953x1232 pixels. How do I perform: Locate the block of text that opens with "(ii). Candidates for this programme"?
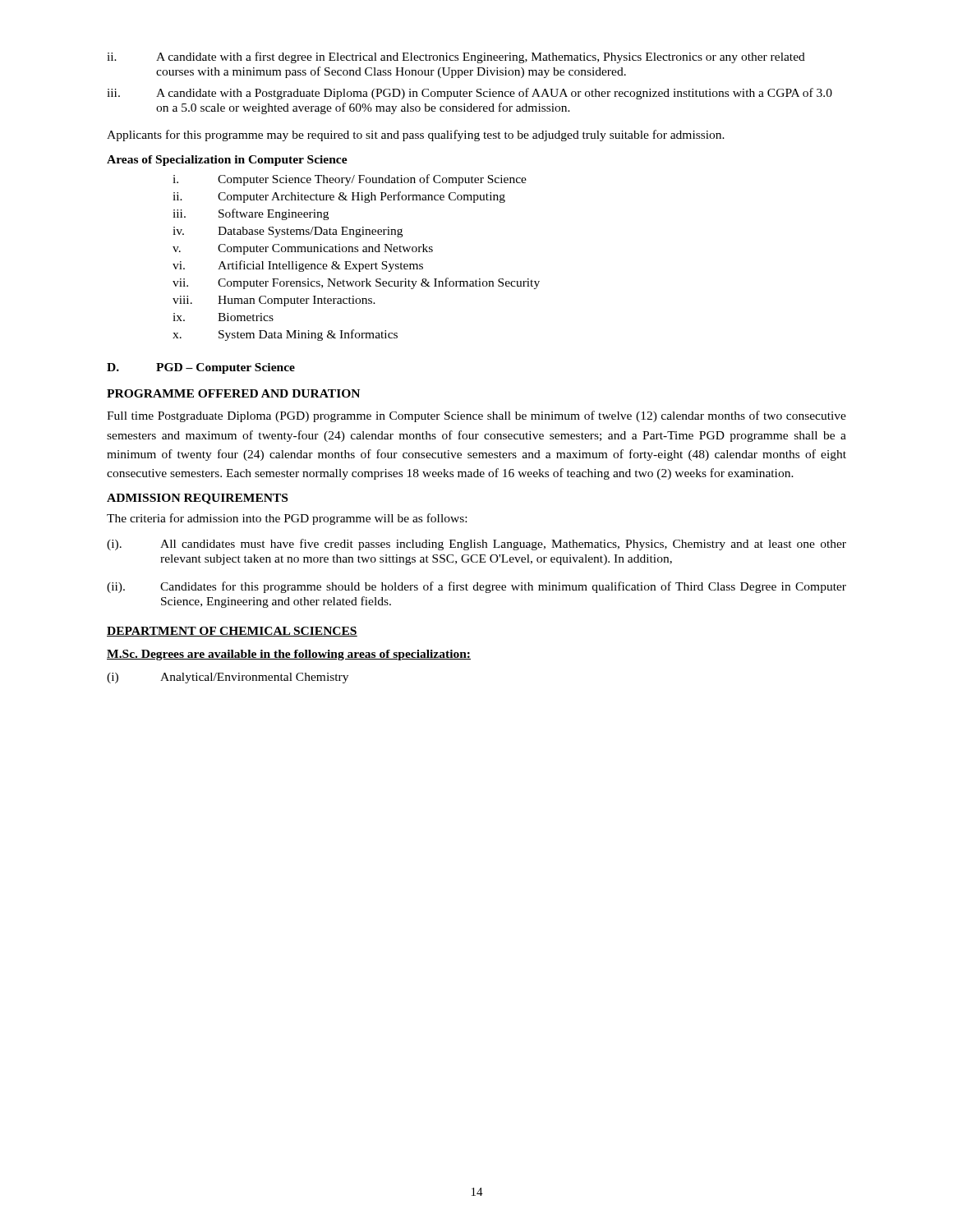pos(476,593)
